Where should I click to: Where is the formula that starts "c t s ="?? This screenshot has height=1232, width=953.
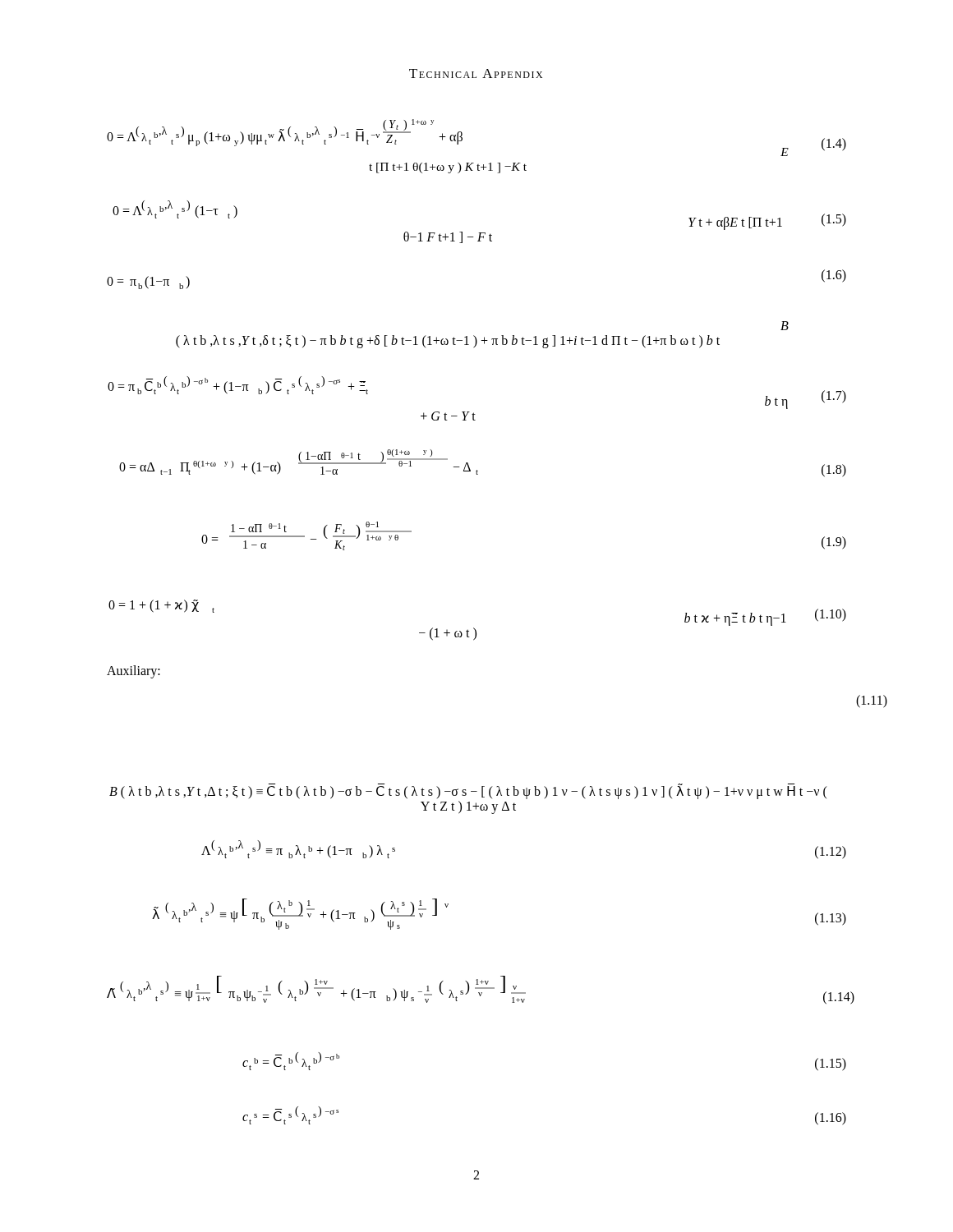(x=297, y=1116)
